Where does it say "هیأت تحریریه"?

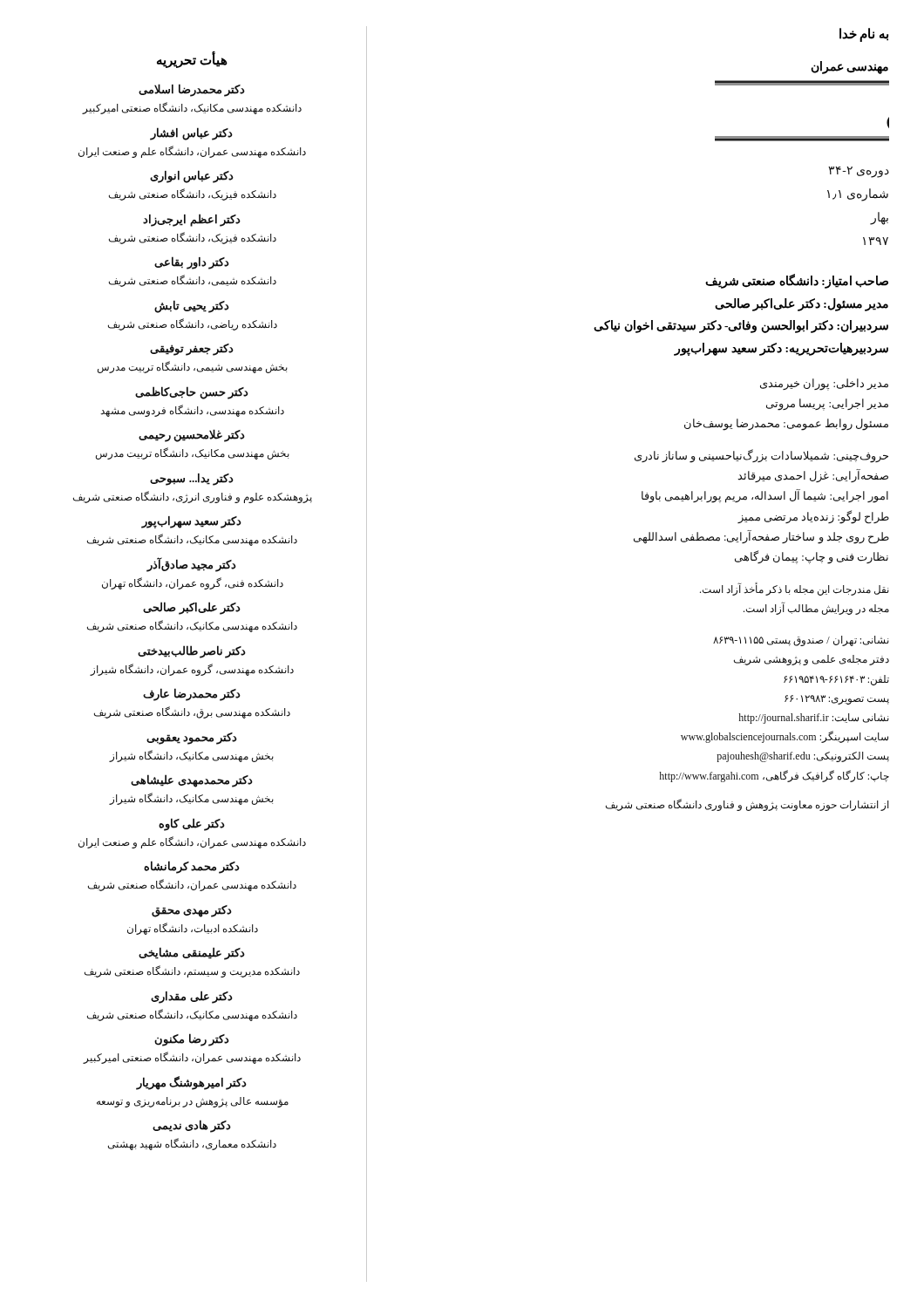tap(192, 60)
